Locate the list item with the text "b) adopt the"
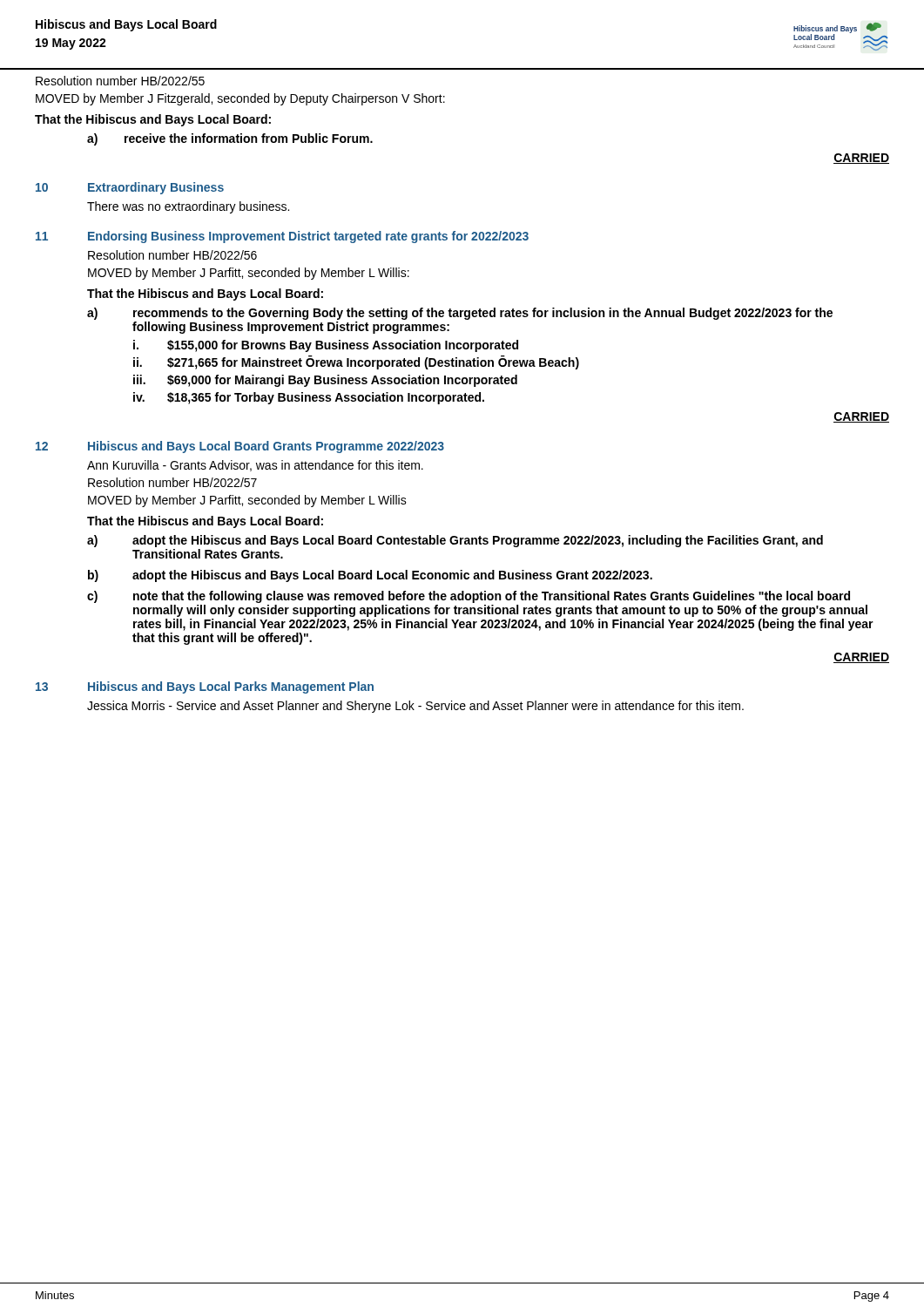The height and width of the screenshot is (1307, 924). [x=370, y=575]
